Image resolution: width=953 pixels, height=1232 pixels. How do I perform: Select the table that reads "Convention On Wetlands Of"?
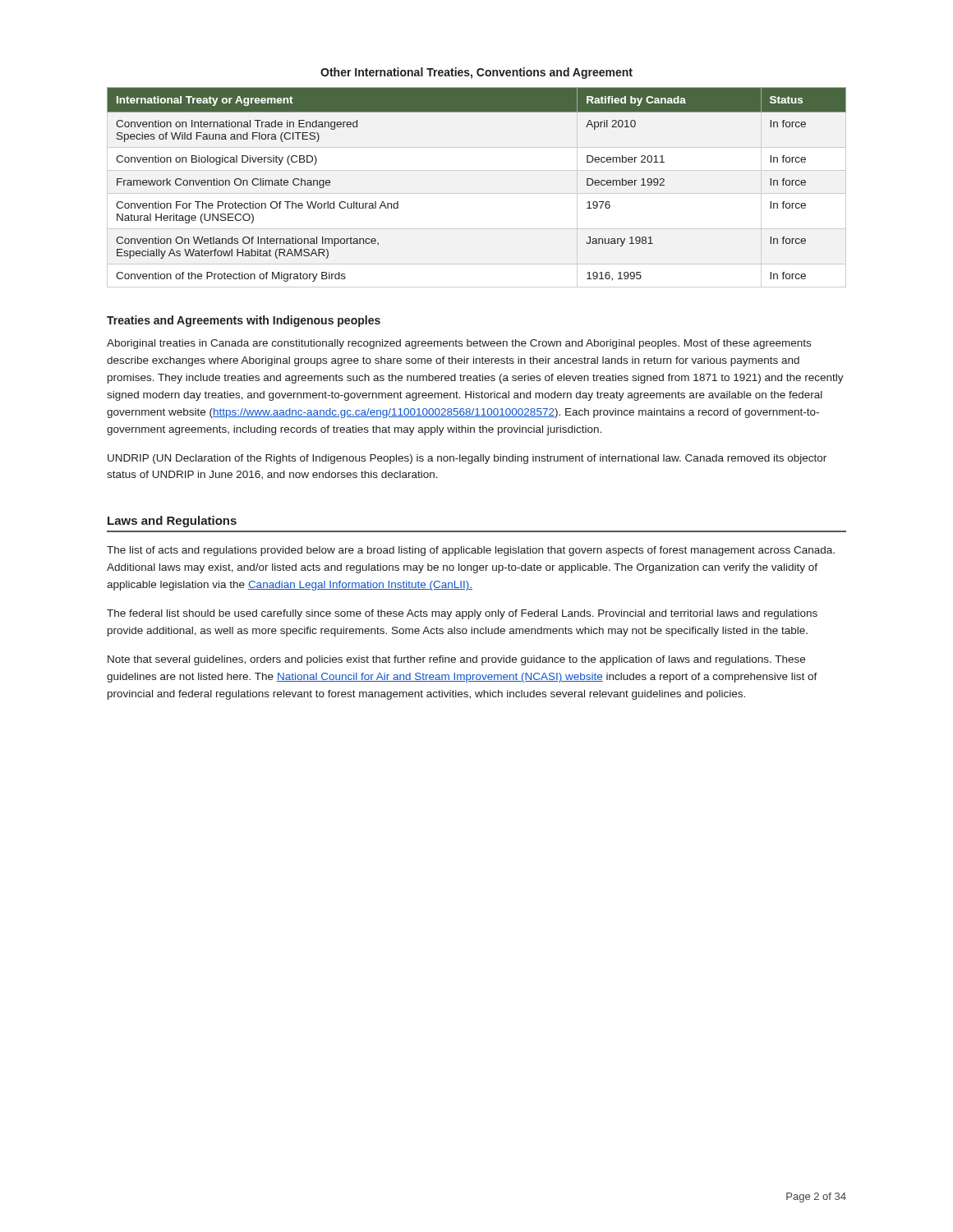point(476,187)
